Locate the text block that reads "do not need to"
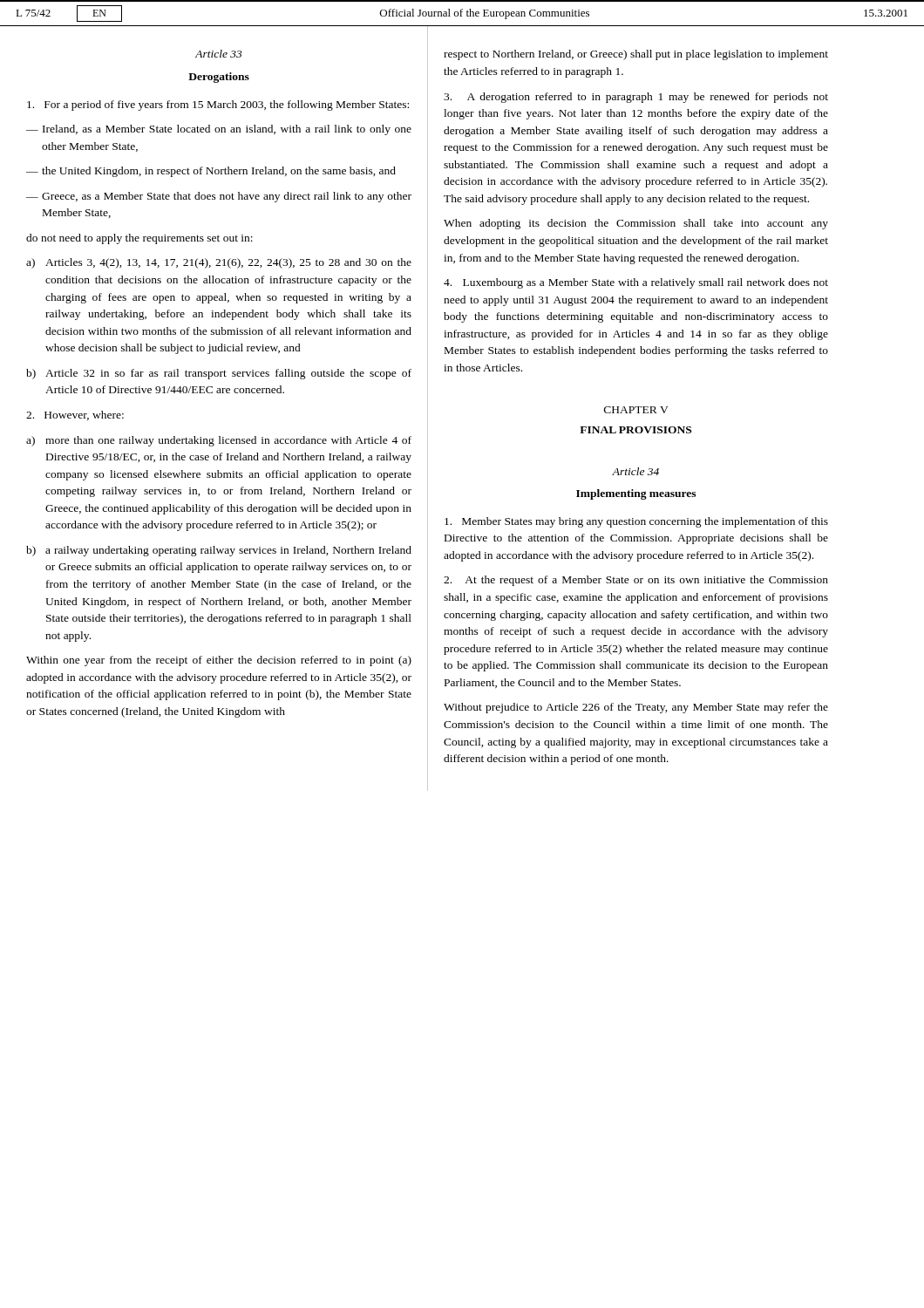Image resolution: width=924 pixels, height=1308 pixels. 140,238
